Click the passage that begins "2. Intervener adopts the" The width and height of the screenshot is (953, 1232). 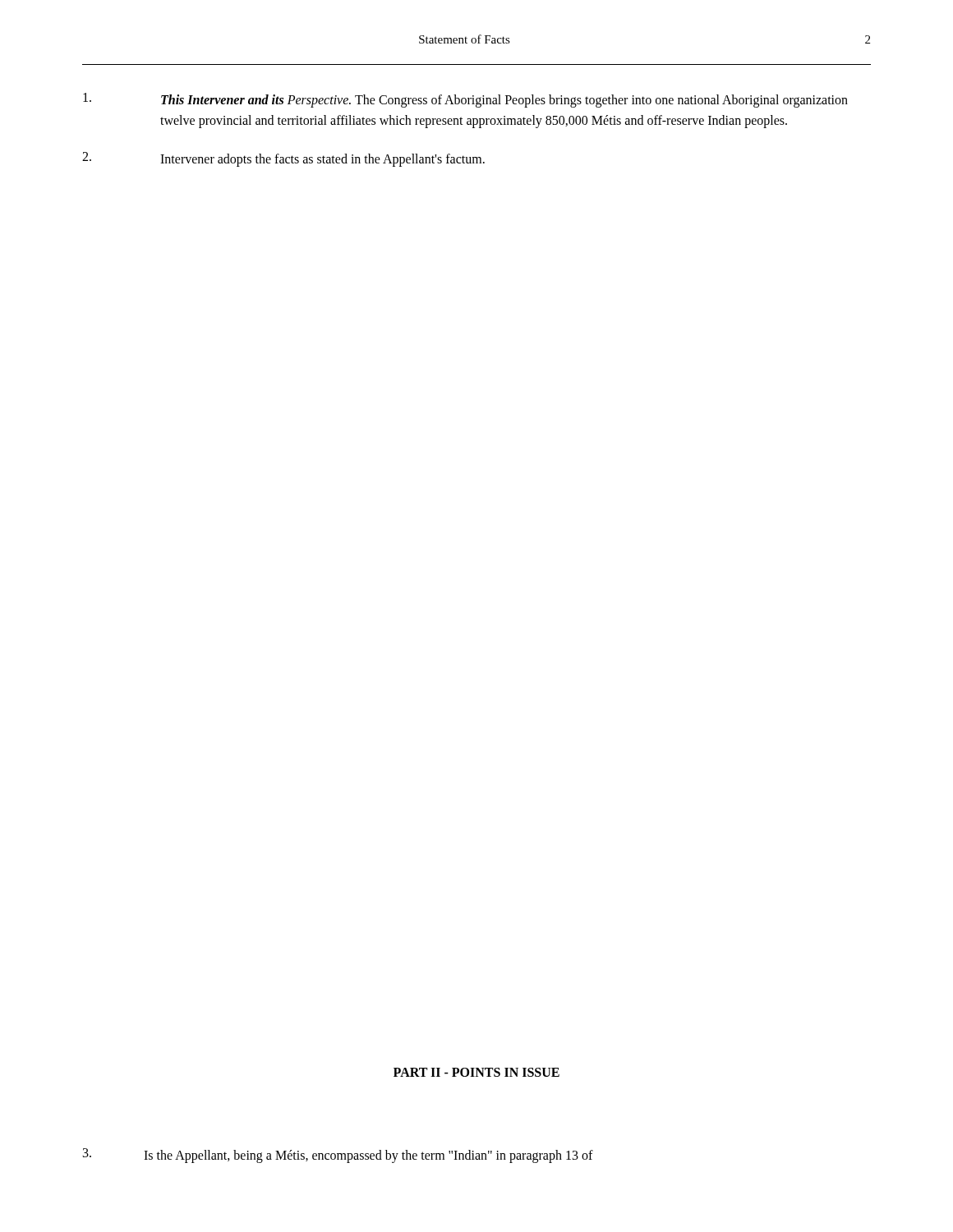476,159
